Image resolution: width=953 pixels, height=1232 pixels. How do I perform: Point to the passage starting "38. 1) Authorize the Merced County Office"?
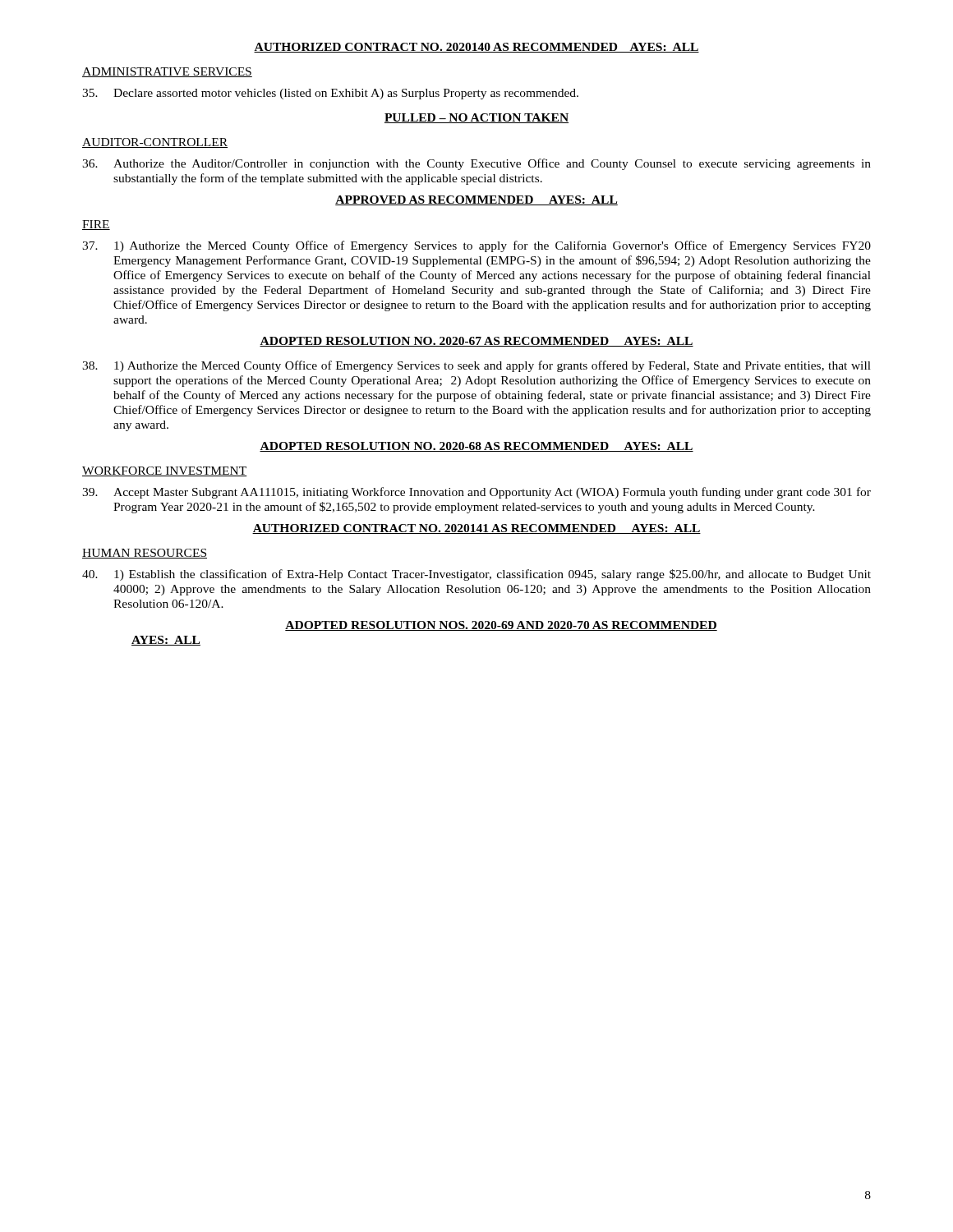coord(476,395)
